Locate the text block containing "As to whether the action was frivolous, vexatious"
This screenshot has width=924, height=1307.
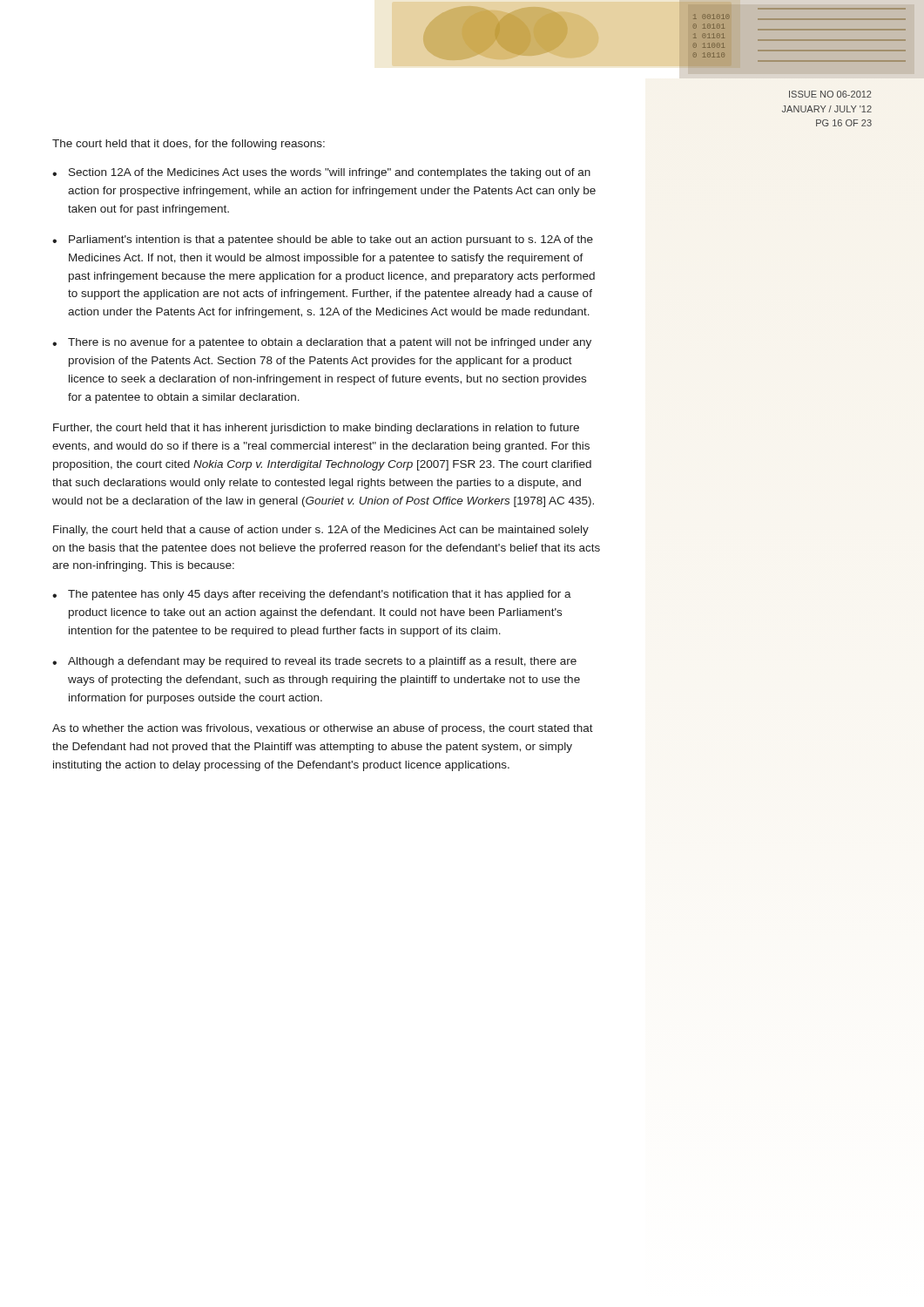(327, 747)
